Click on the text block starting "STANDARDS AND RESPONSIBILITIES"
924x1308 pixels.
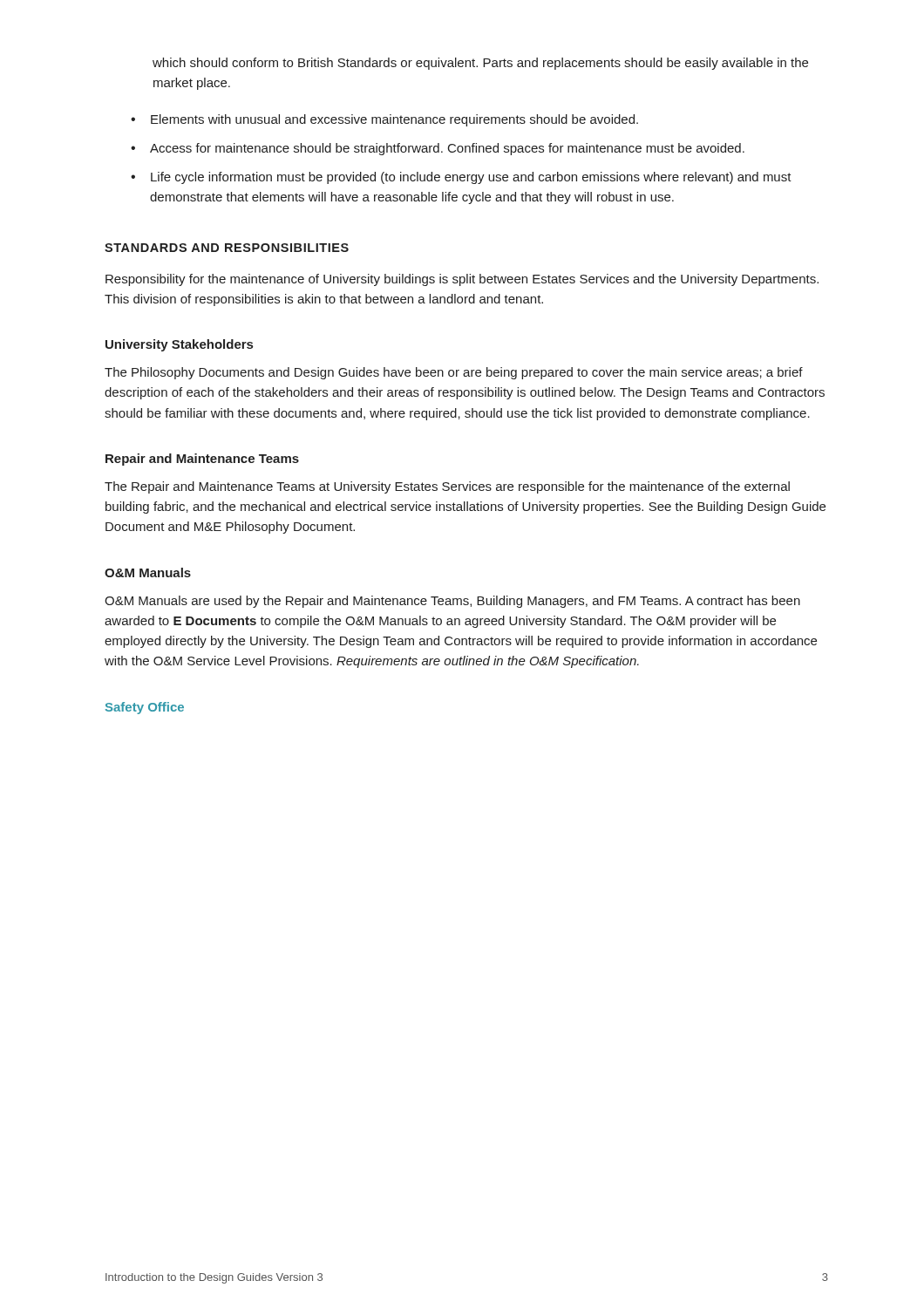tap(227, 247)
